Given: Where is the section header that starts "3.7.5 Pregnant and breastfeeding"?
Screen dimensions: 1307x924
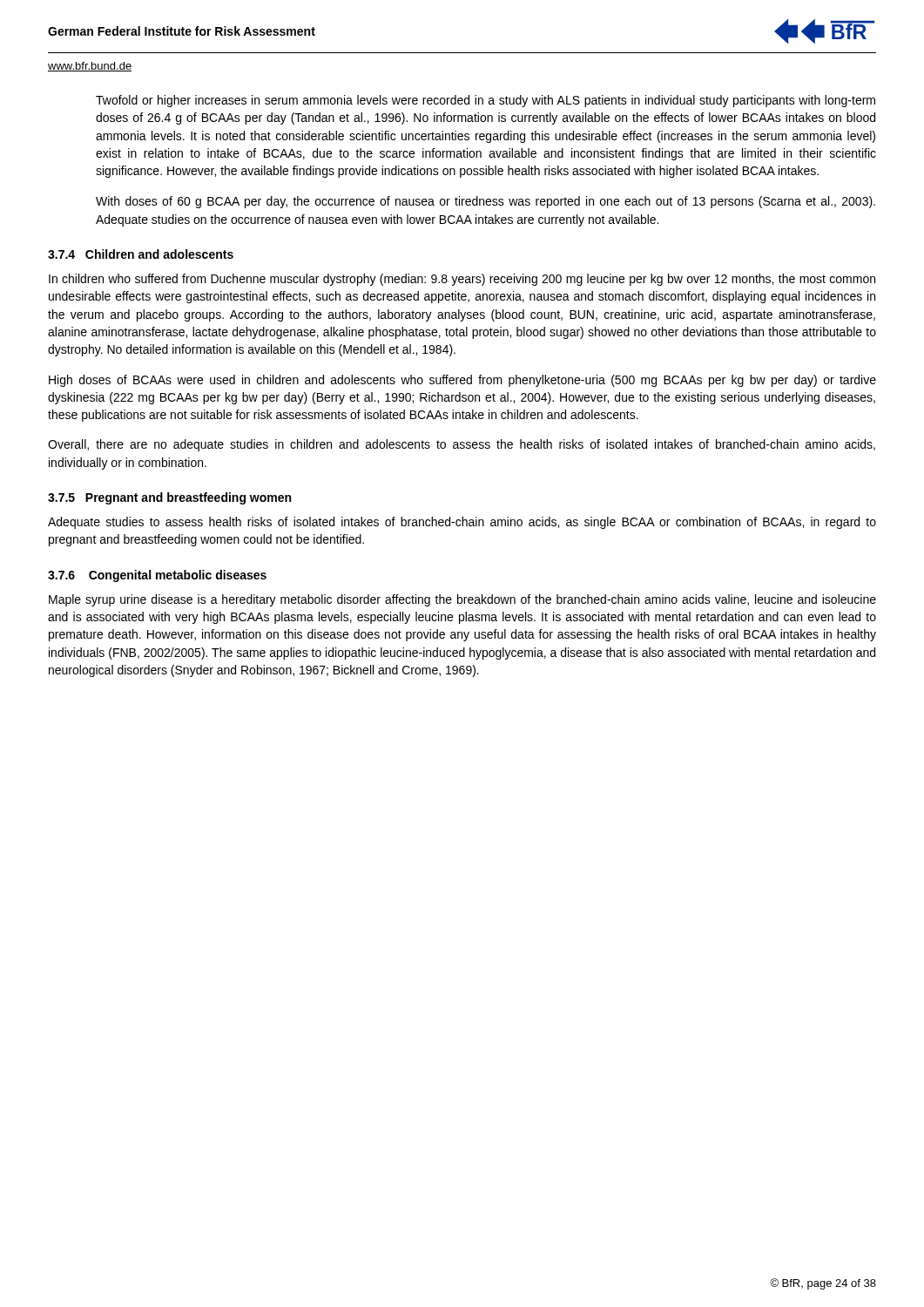Looking at the screenshot, I should click(170, 498).
